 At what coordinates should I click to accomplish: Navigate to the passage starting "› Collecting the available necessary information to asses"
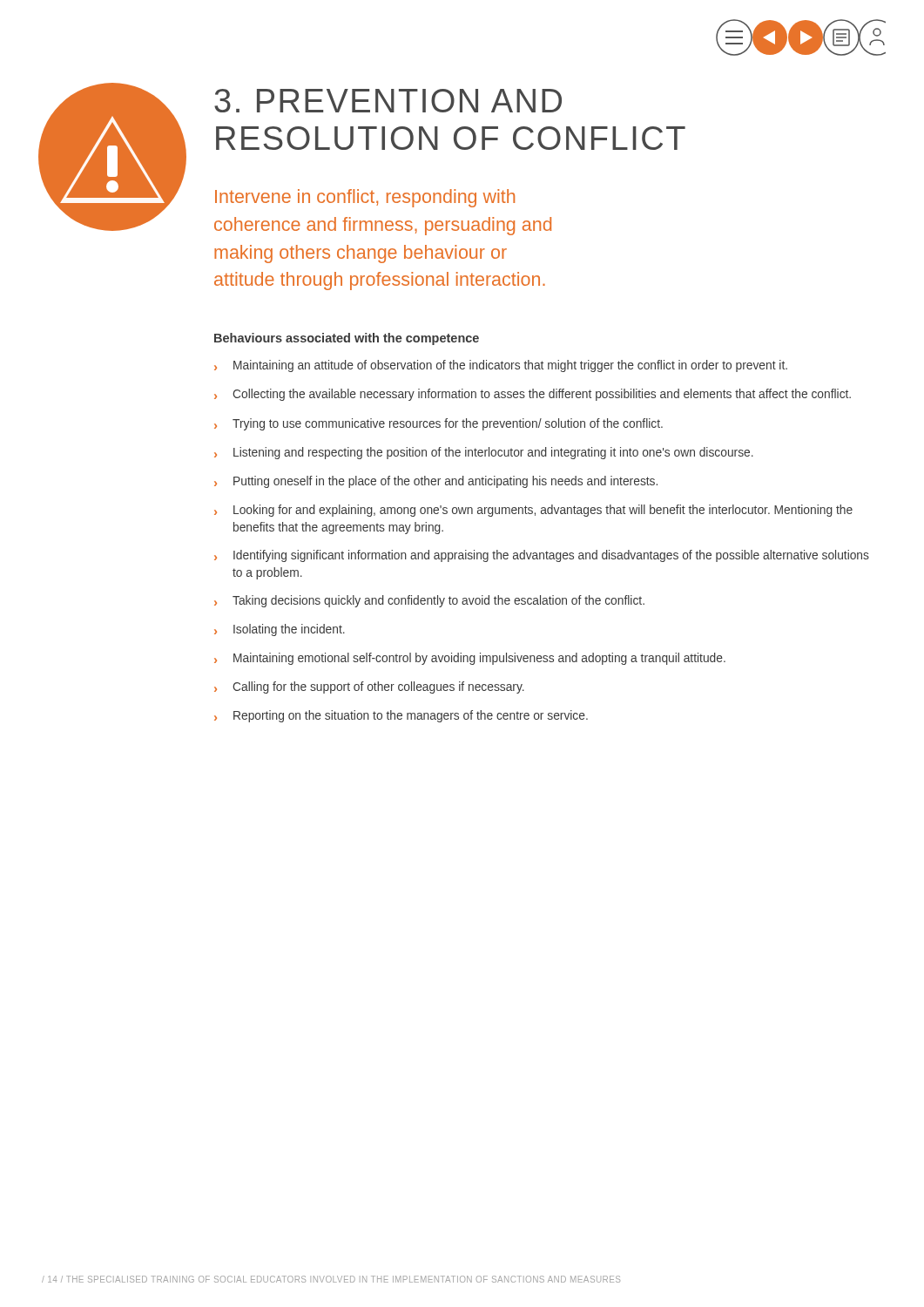(x=543, y=396)
